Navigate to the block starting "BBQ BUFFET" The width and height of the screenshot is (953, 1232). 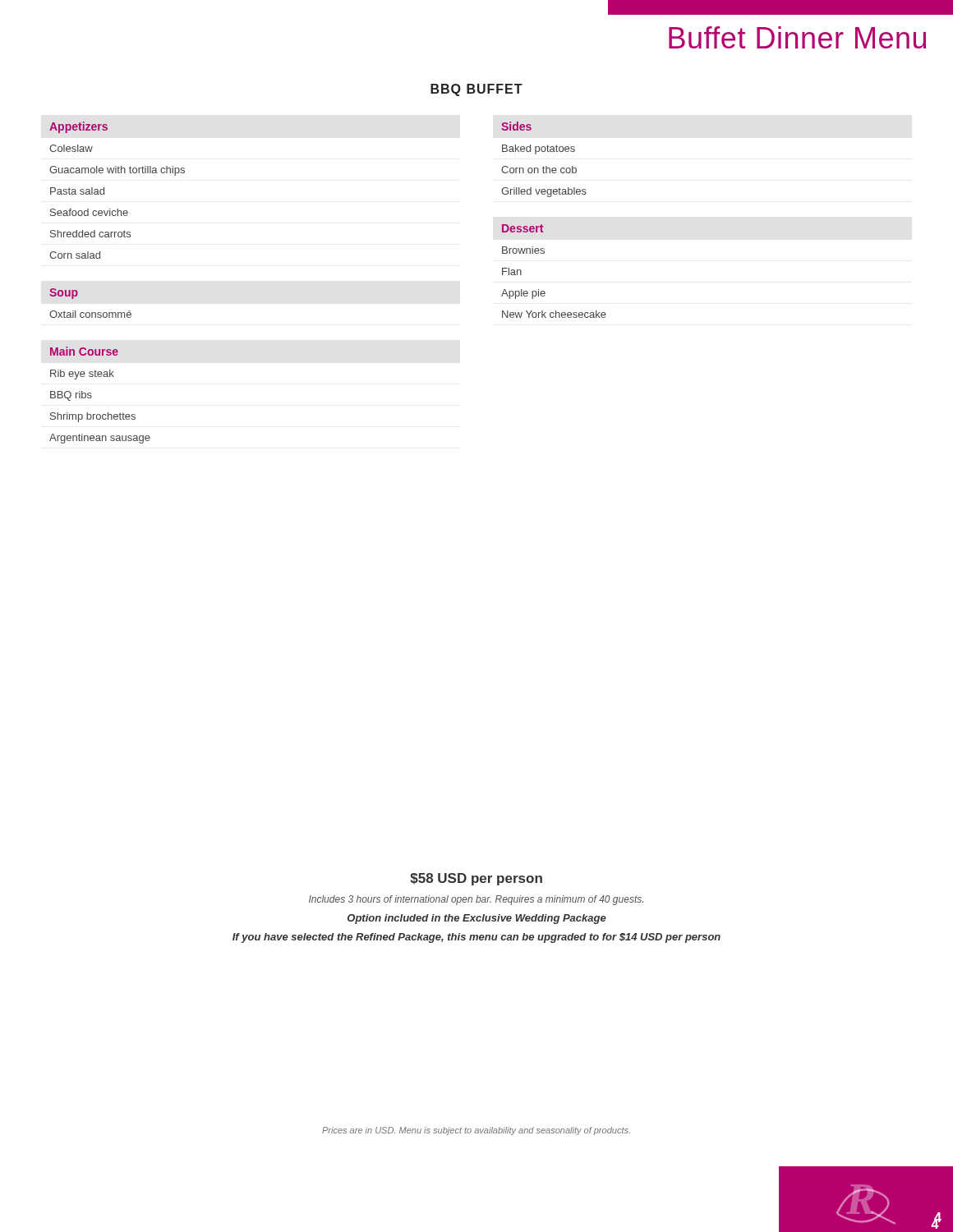pyautogui.click(x=476, y=90)
